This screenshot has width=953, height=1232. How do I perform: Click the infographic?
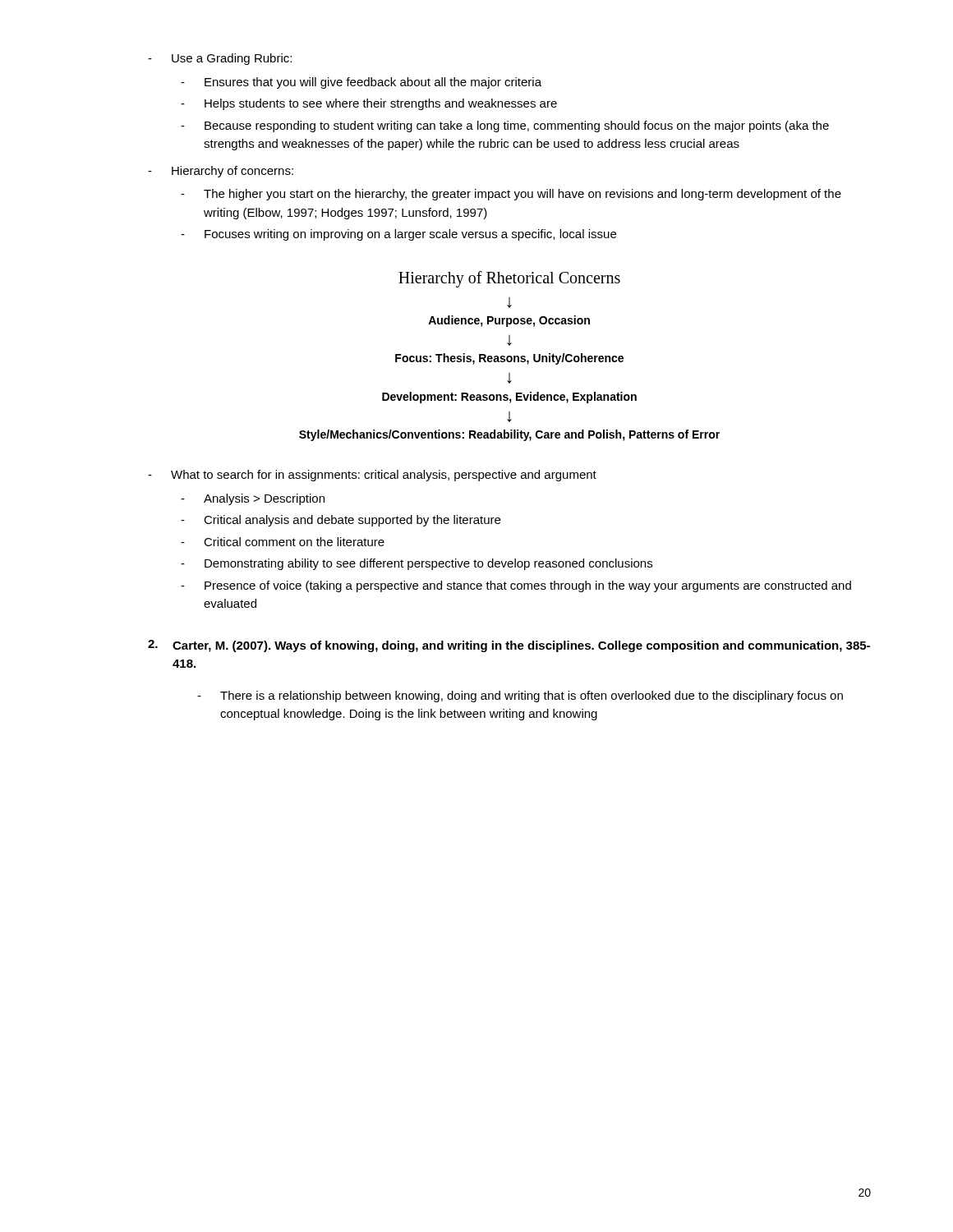pyautogui.click(x=509, y=355)
